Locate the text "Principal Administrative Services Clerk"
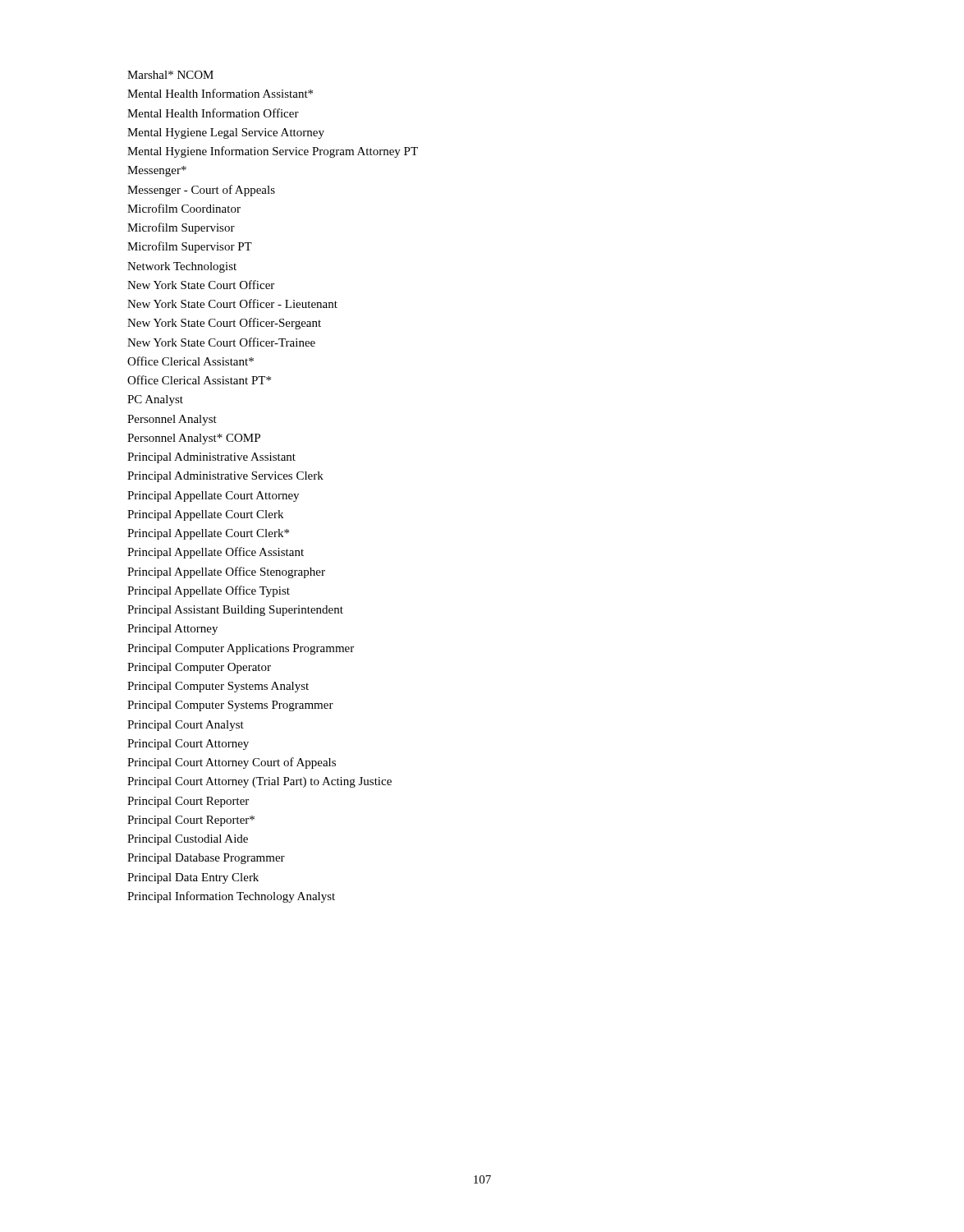Image resolution: width=964 pixels, height=1232 pixels. coord(225,476)
